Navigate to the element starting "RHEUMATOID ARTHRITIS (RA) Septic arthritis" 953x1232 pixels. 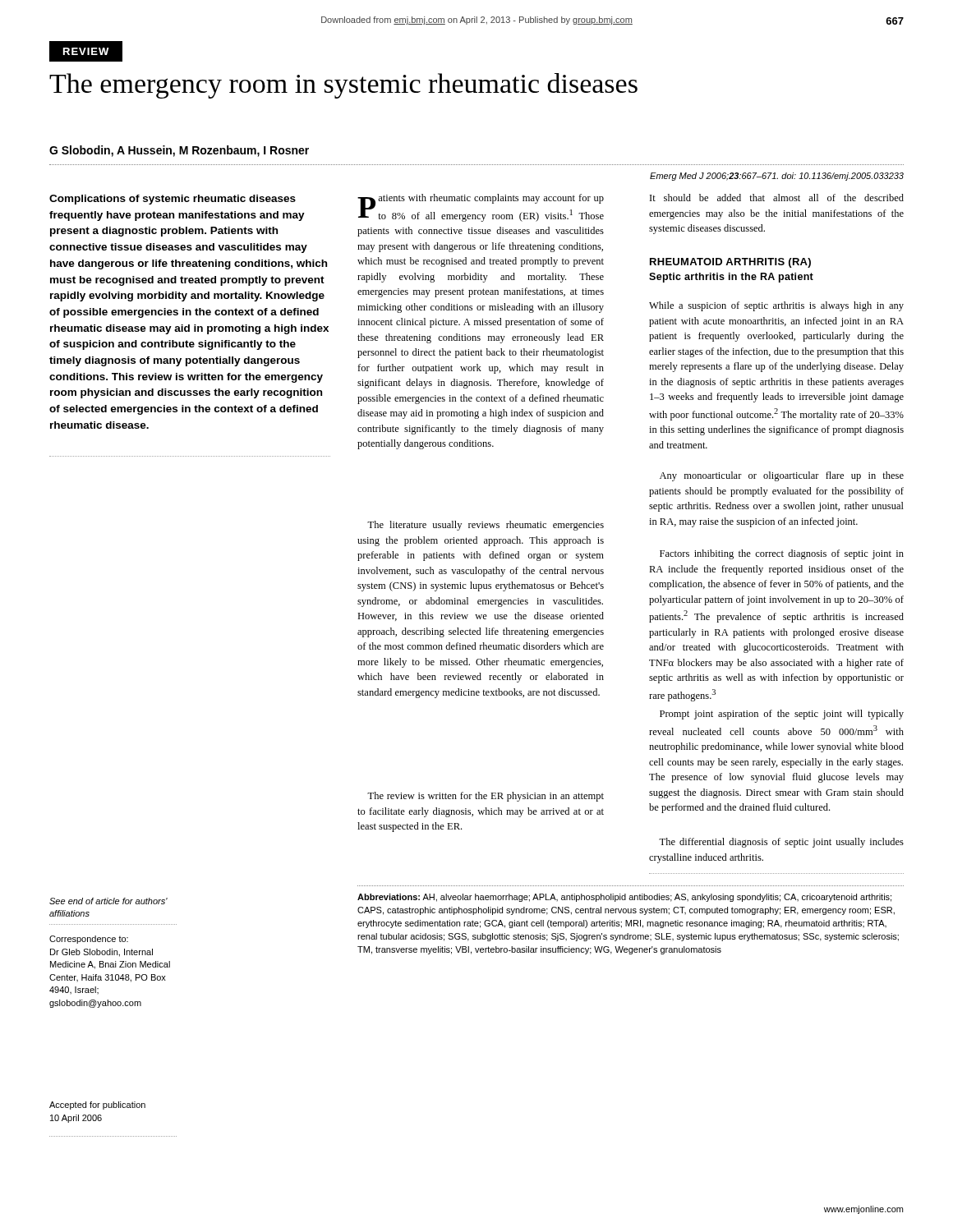pos(776,270)
